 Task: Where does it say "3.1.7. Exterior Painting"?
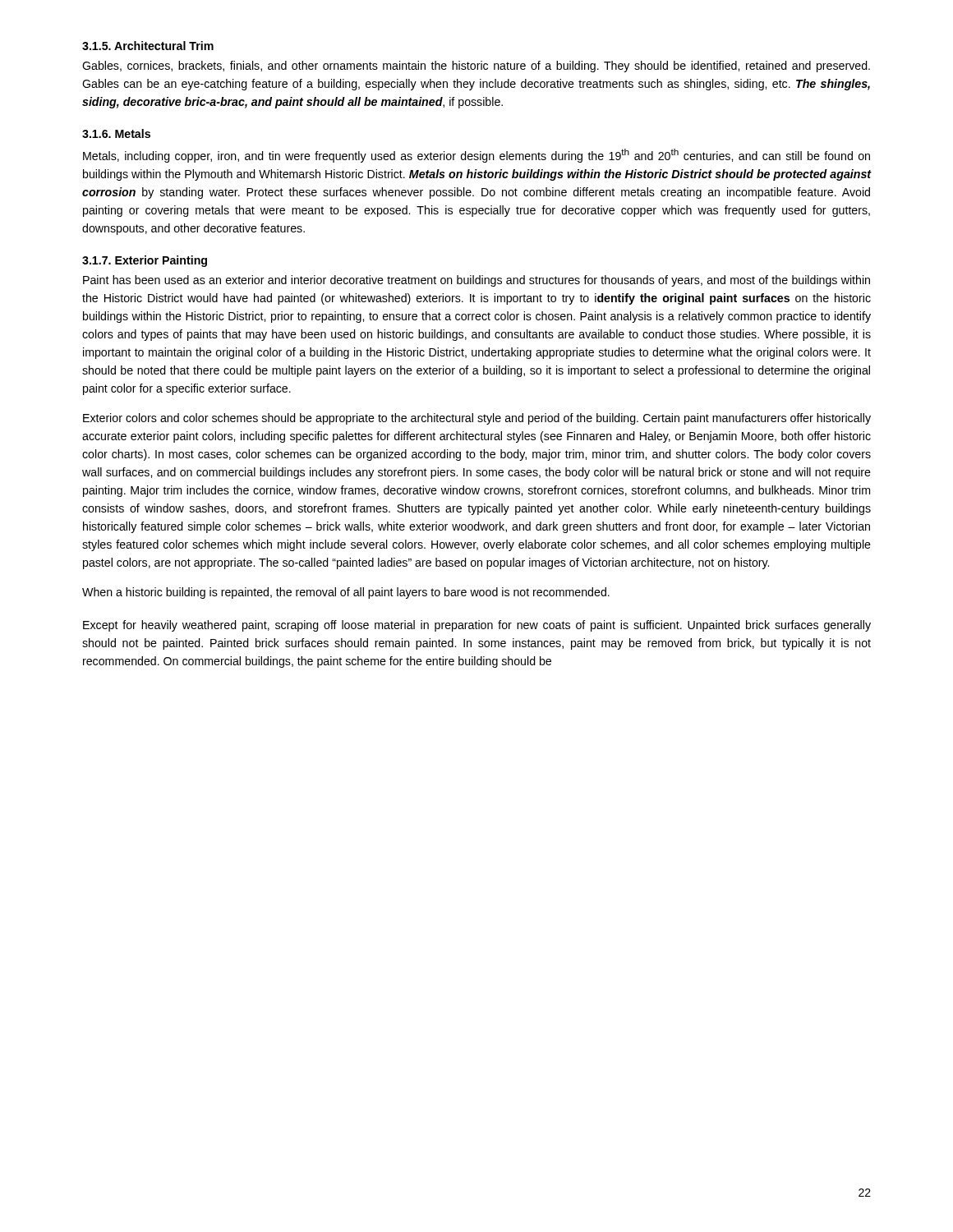click(145, 260)
